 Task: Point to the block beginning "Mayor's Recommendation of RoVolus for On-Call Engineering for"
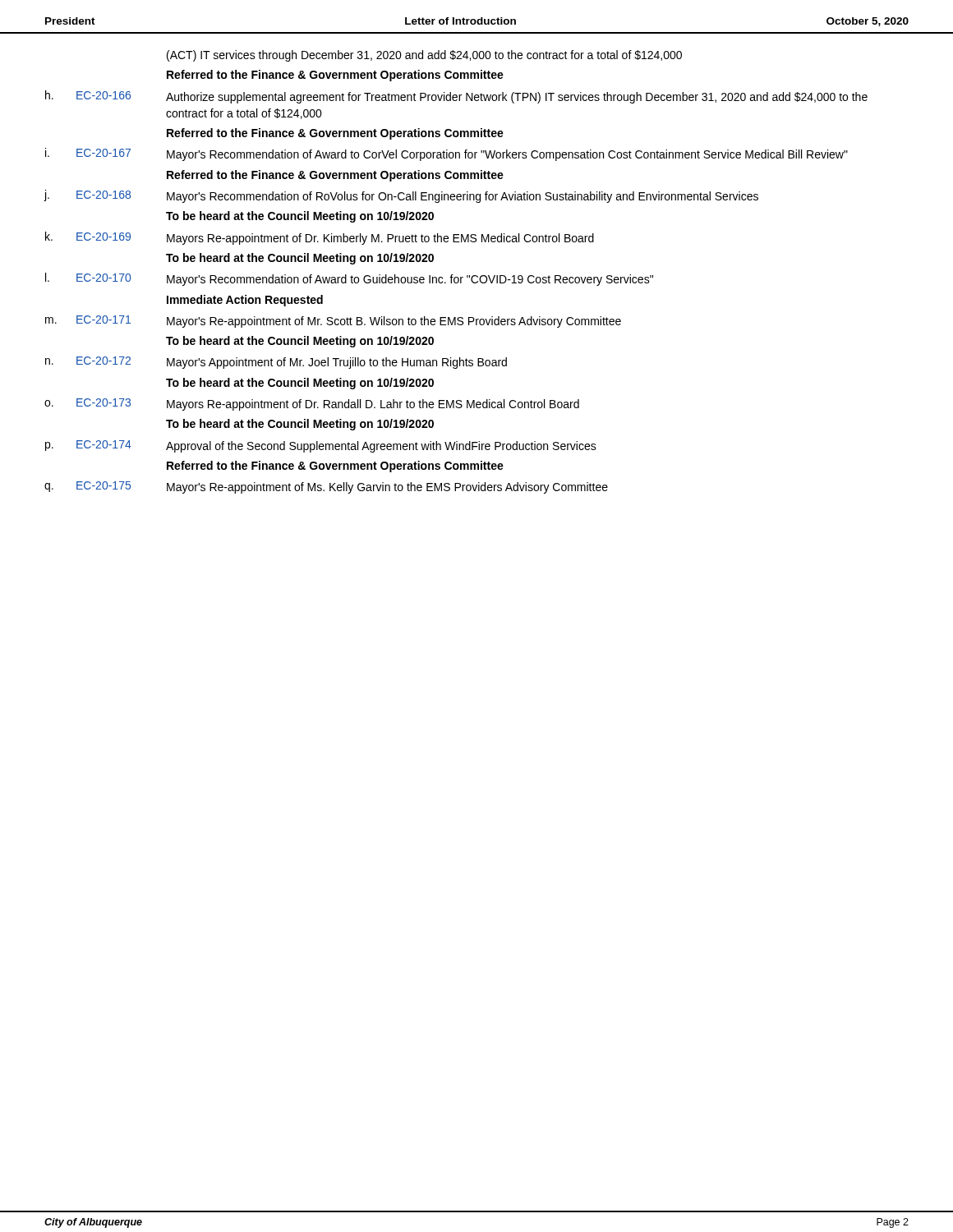tap(537, 206)
